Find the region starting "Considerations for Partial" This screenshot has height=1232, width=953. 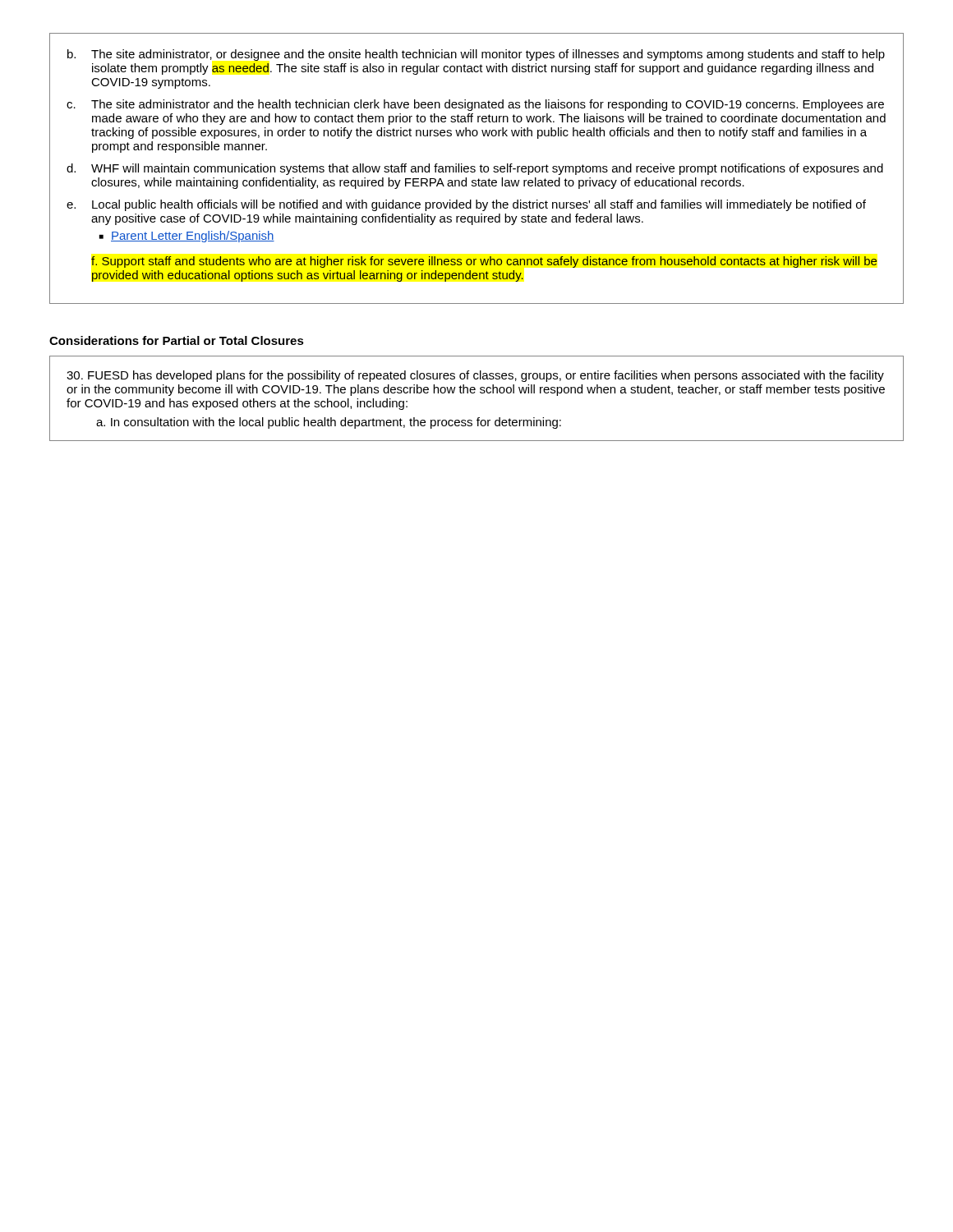pos(177,340)
